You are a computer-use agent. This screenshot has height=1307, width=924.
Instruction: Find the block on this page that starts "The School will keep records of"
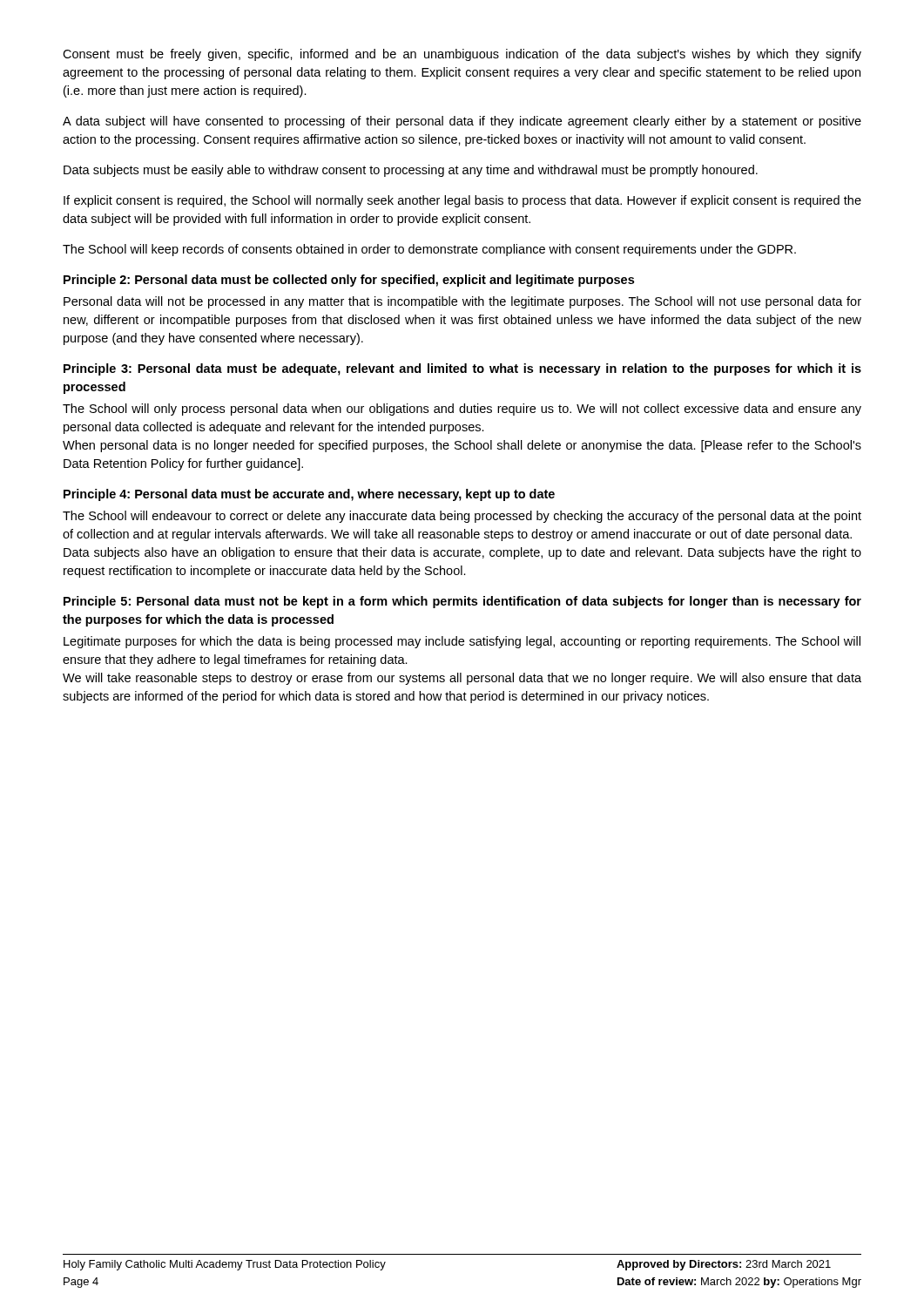430,249
